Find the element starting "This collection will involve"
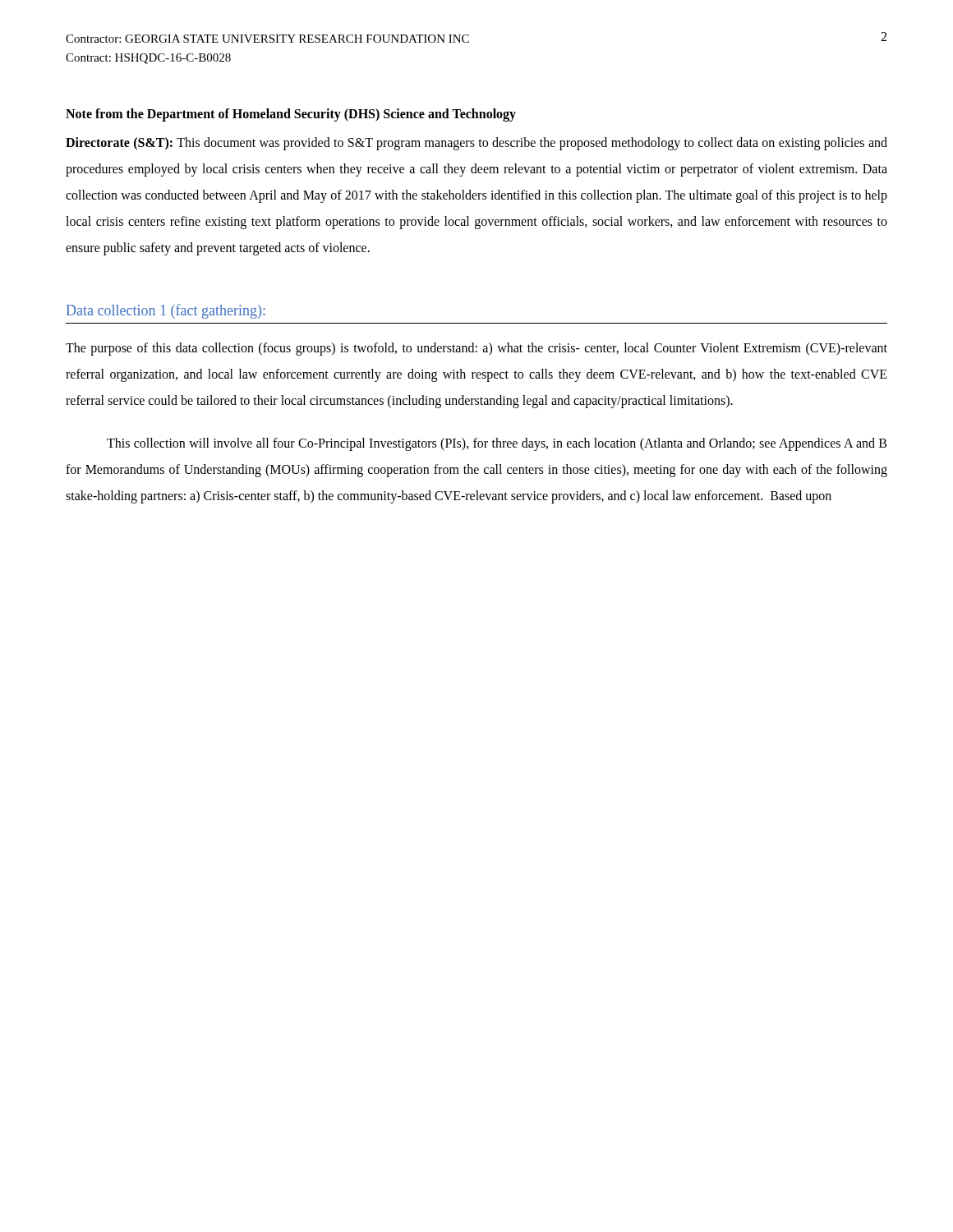The image size is (953, 1232). (476, 469)
